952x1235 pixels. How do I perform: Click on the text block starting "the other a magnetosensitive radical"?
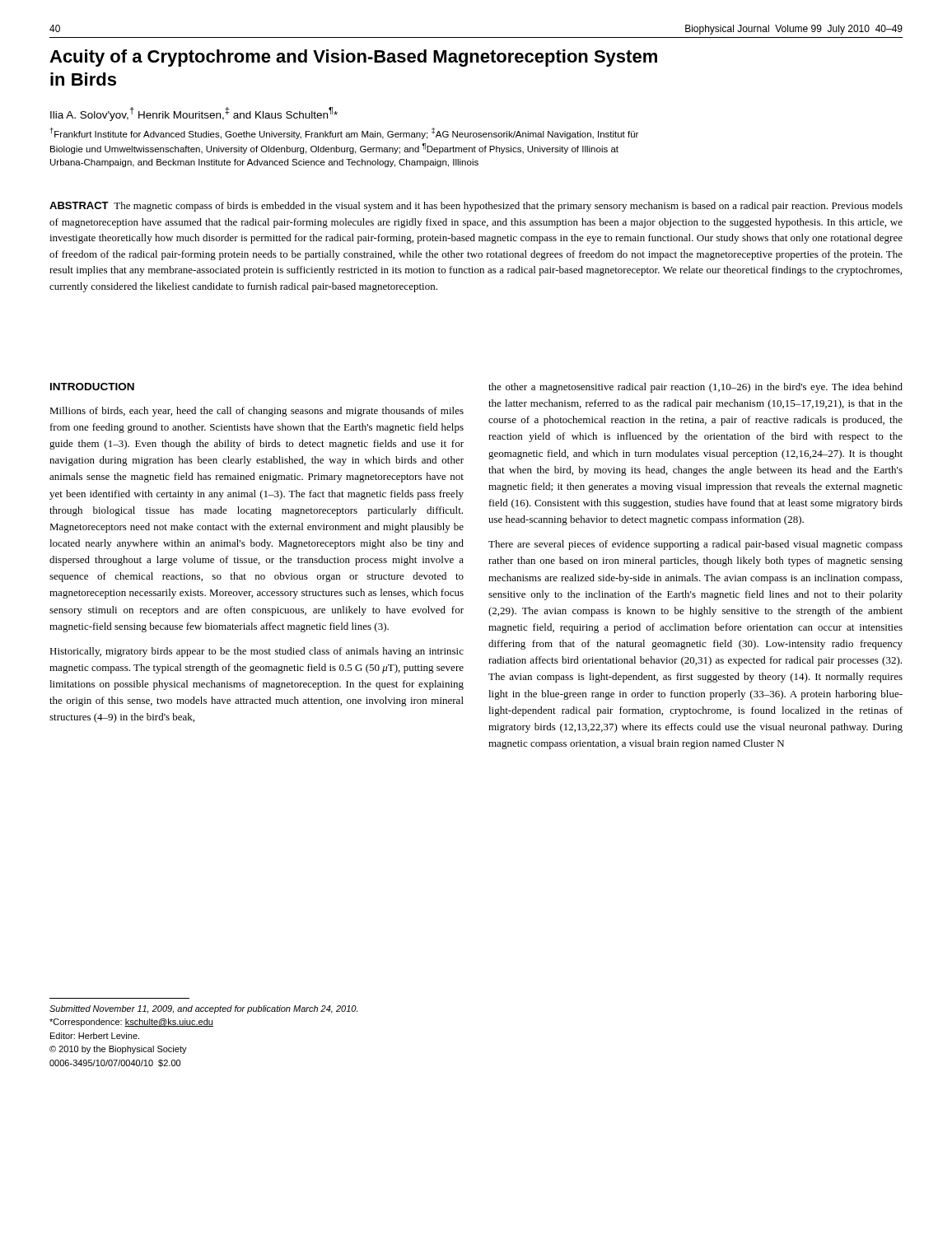pos(695,565)
